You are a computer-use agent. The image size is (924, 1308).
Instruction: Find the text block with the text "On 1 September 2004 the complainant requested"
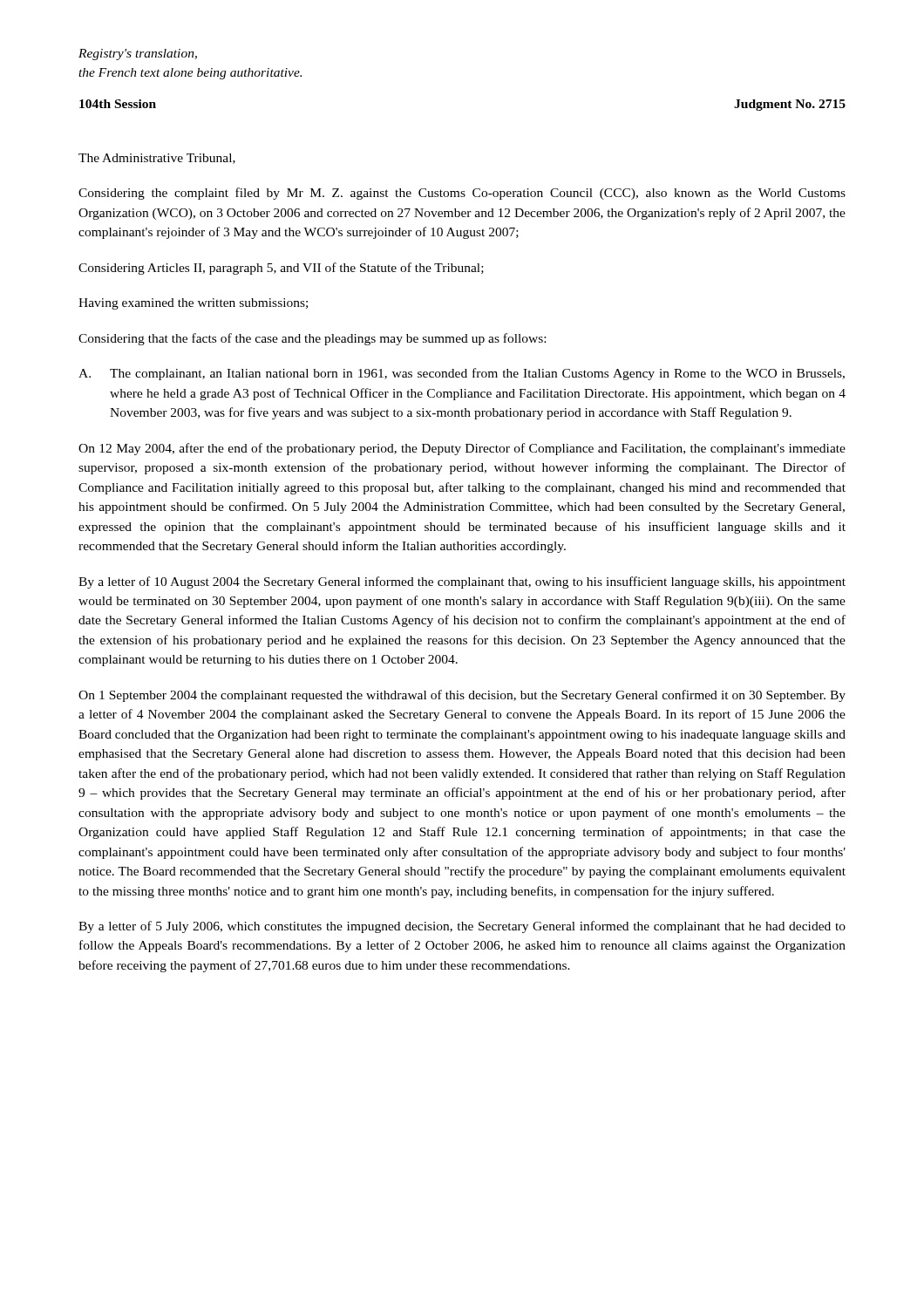(x=462, y=792)
